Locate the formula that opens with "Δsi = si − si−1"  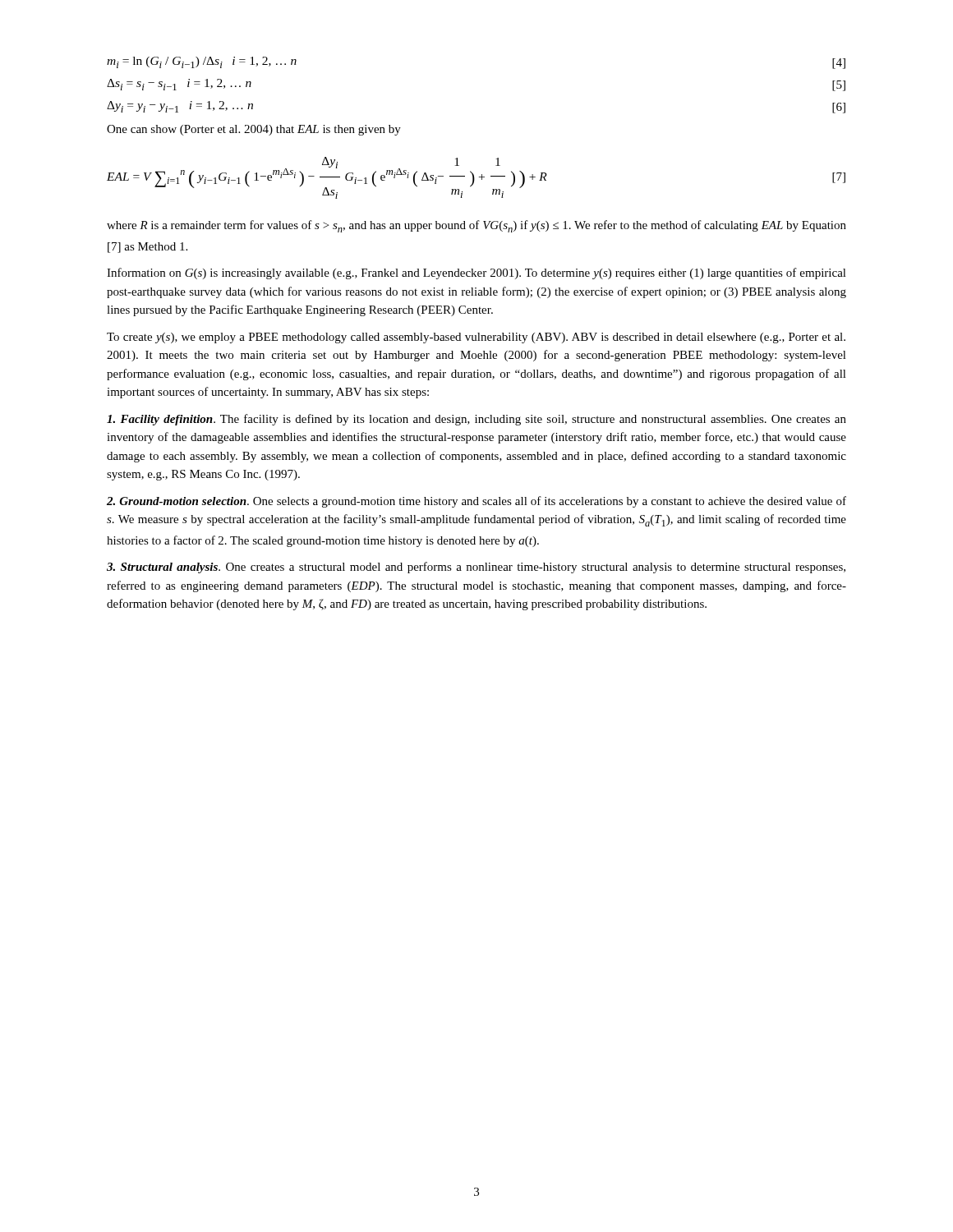(x=165, y=85)
